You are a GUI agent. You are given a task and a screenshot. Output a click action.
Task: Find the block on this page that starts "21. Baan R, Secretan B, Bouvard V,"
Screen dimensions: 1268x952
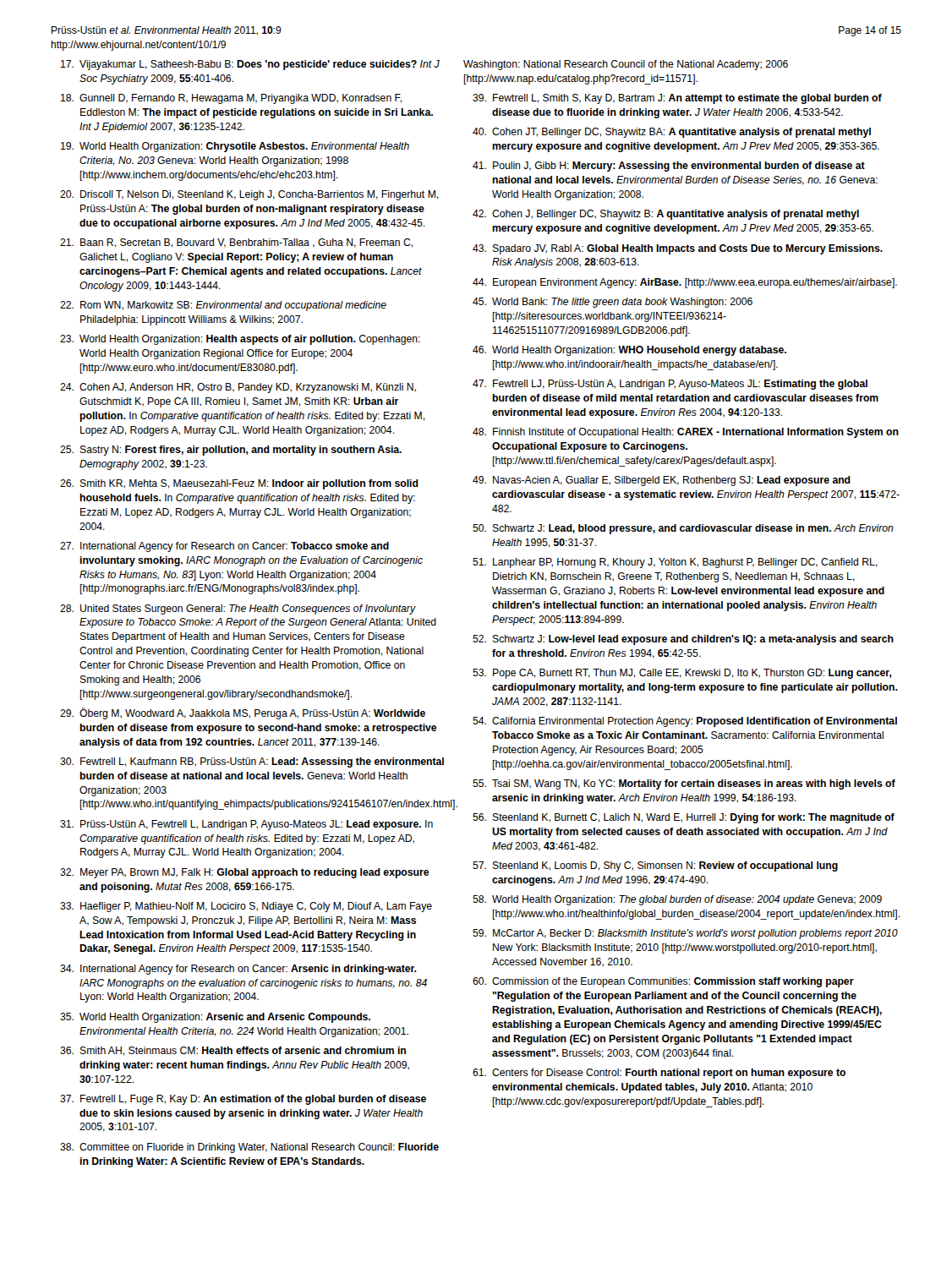(245, 264)
